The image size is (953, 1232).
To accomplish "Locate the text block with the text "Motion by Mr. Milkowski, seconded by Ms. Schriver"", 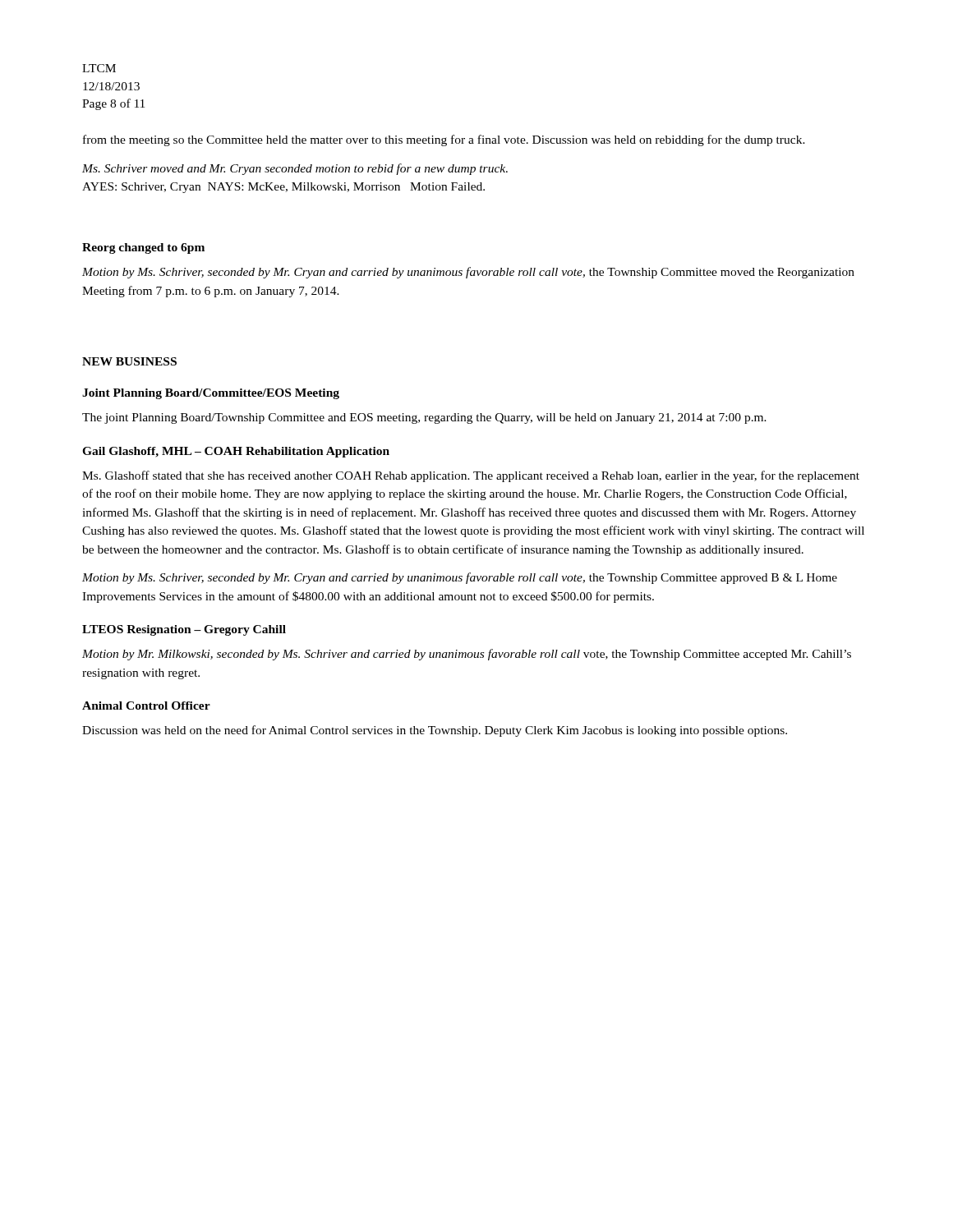I will pos(476,663).
